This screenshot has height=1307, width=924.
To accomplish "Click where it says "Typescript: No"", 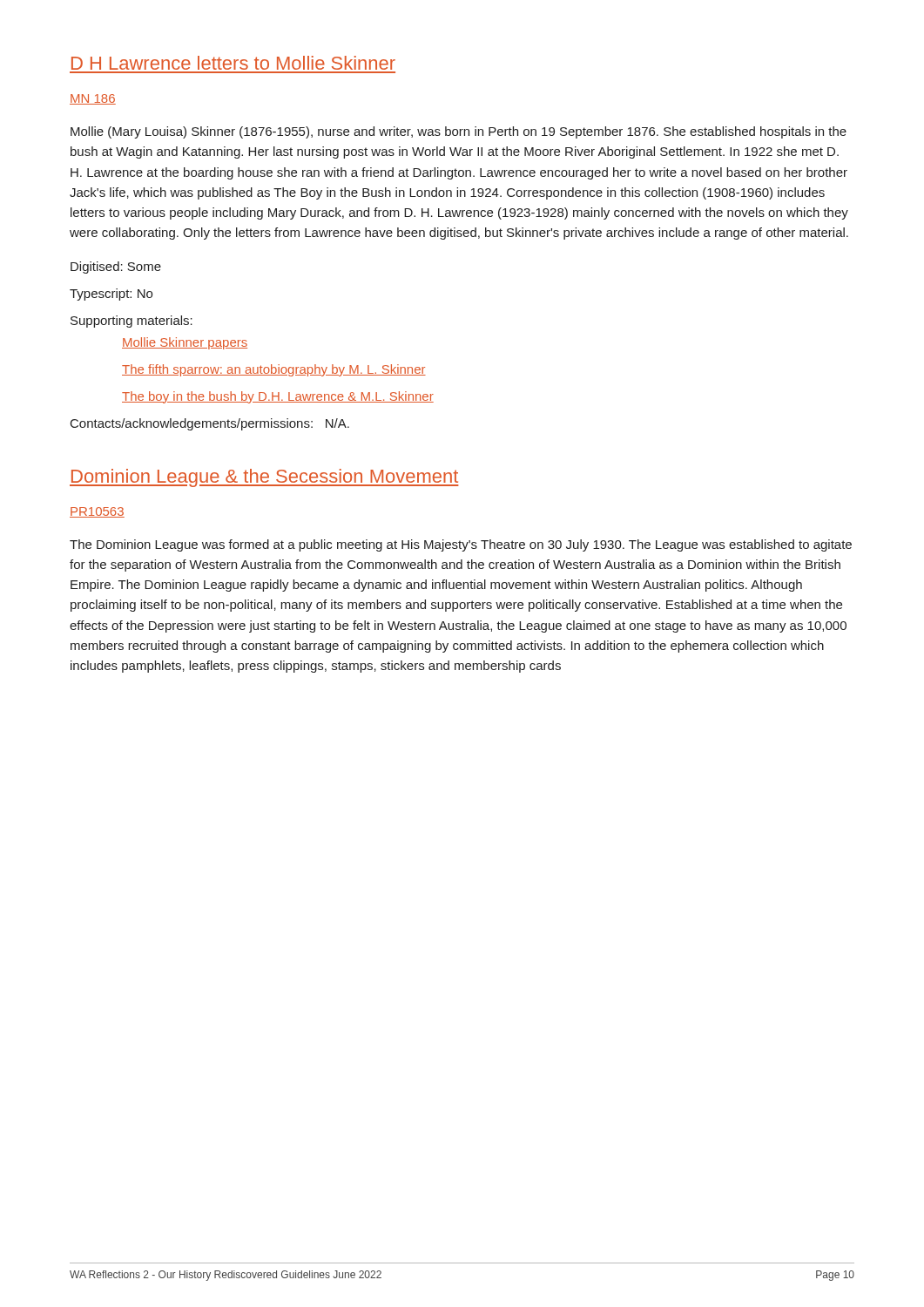I will pyautogui.click(x=111, y=293).
